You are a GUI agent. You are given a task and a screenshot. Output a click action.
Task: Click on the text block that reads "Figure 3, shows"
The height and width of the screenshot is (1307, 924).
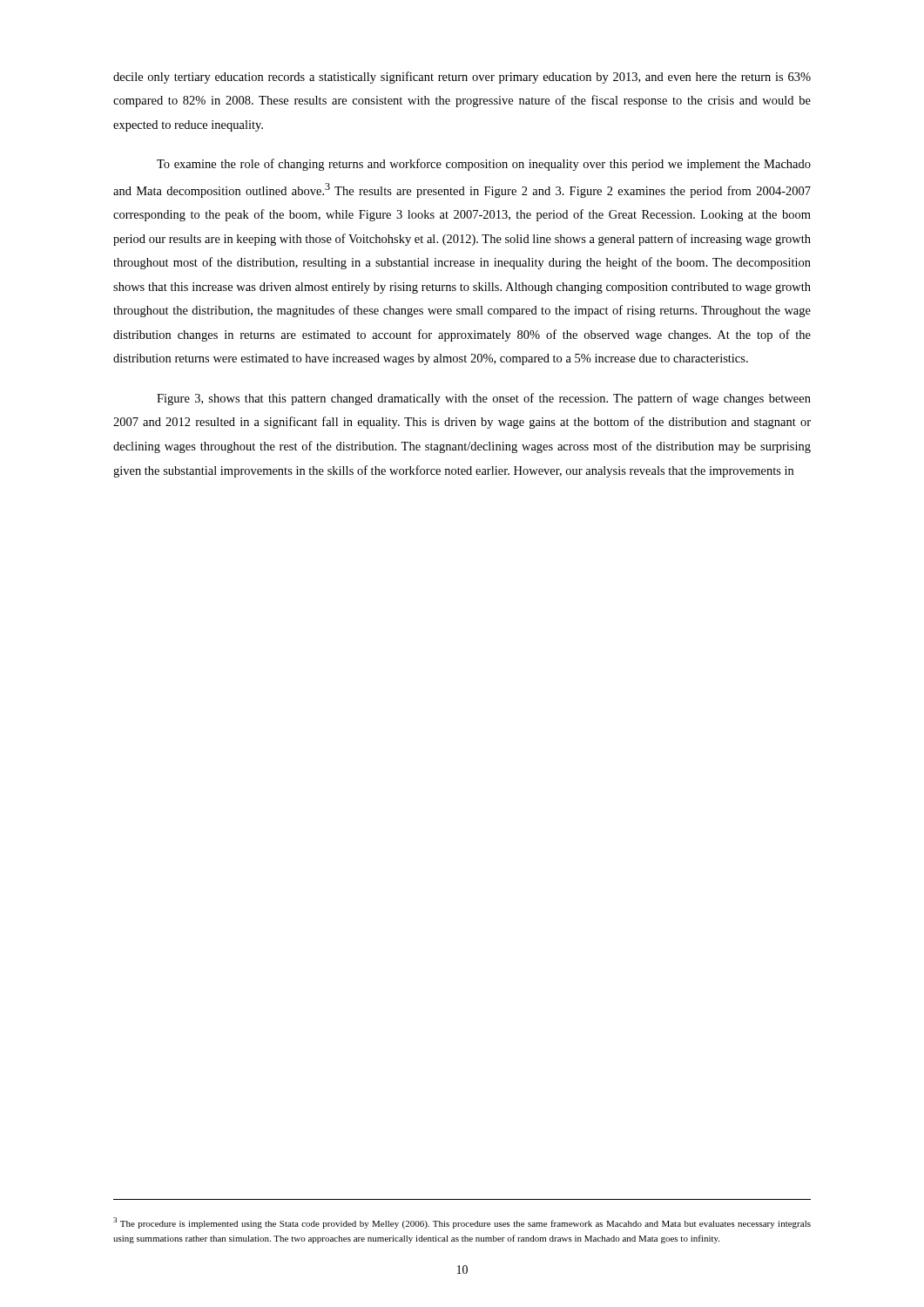pyautogui.click(x=462, y=435)
